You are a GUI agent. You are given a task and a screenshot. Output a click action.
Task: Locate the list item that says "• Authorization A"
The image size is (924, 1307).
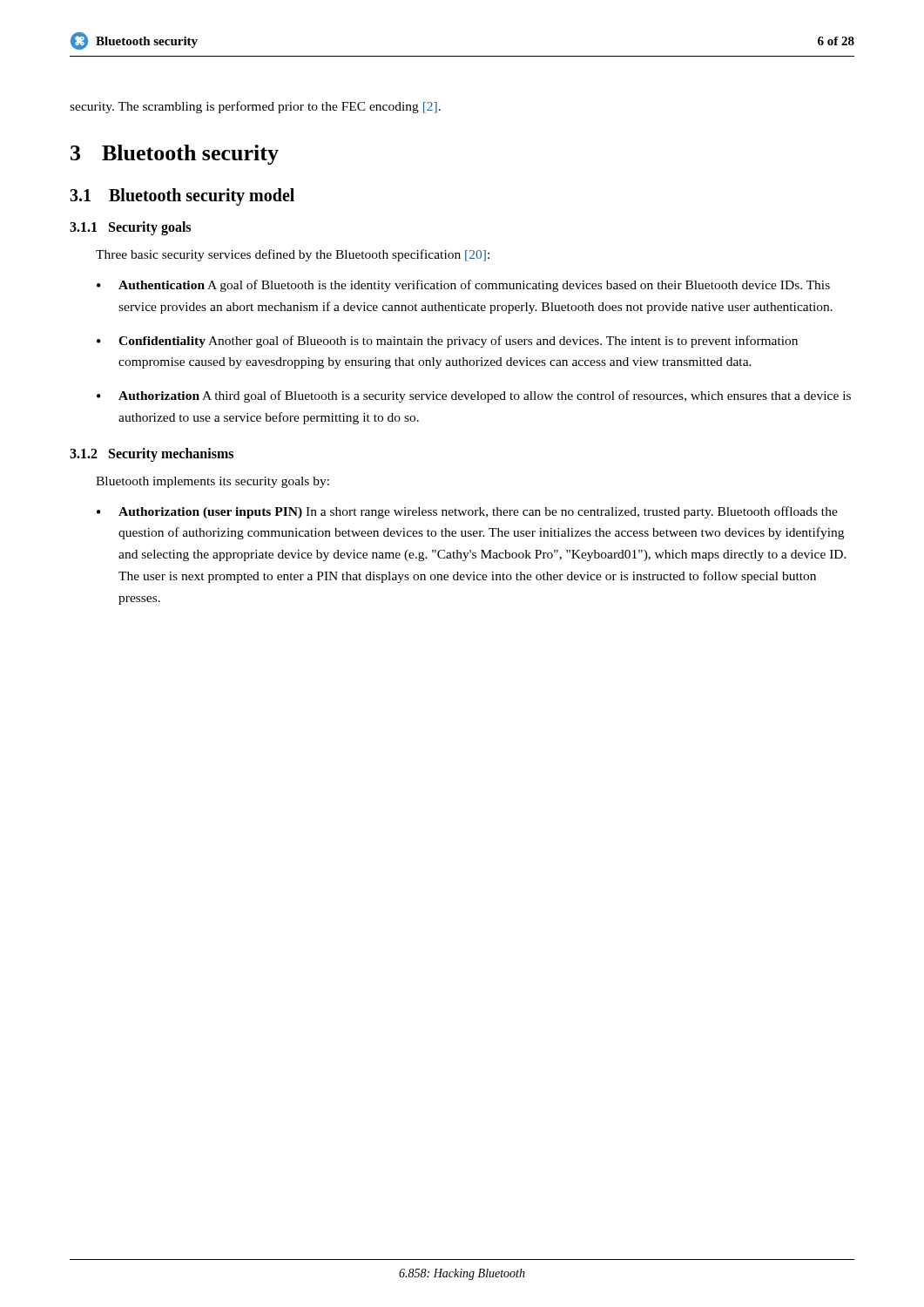(475, 407)
